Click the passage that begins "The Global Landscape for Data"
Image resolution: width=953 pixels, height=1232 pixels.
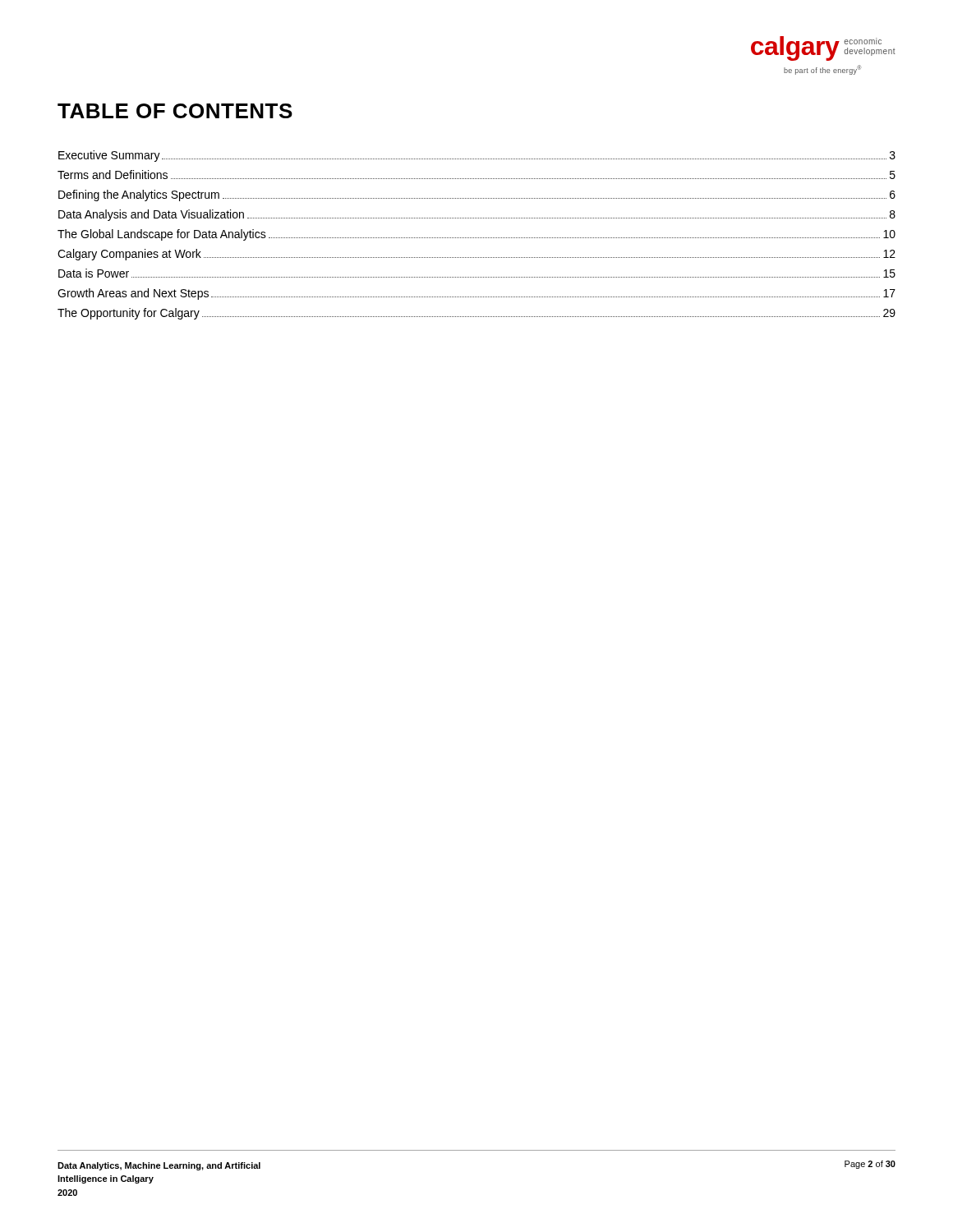point(476,234)
